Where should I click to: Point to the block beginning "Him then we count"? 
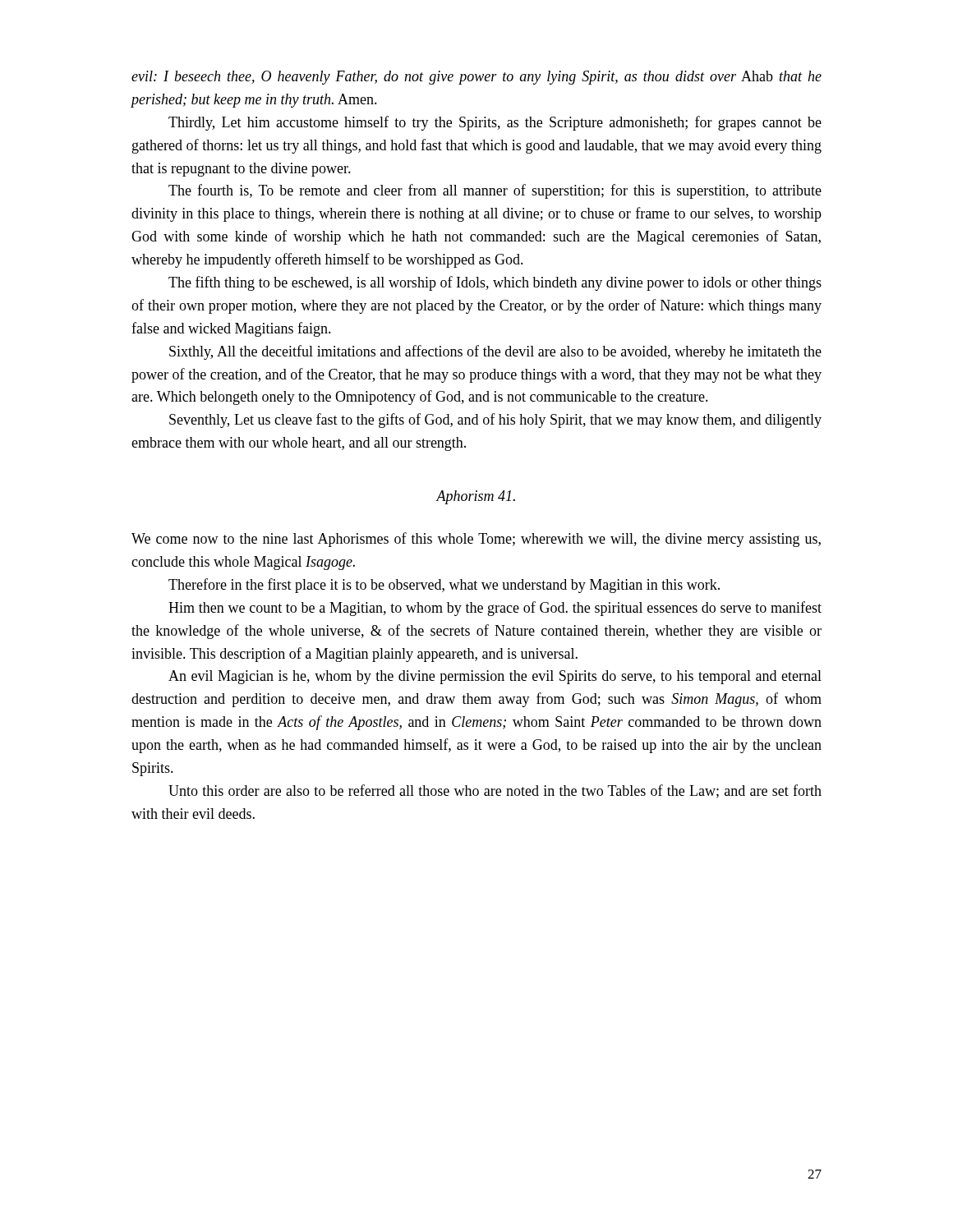click(x=476, y=631)
